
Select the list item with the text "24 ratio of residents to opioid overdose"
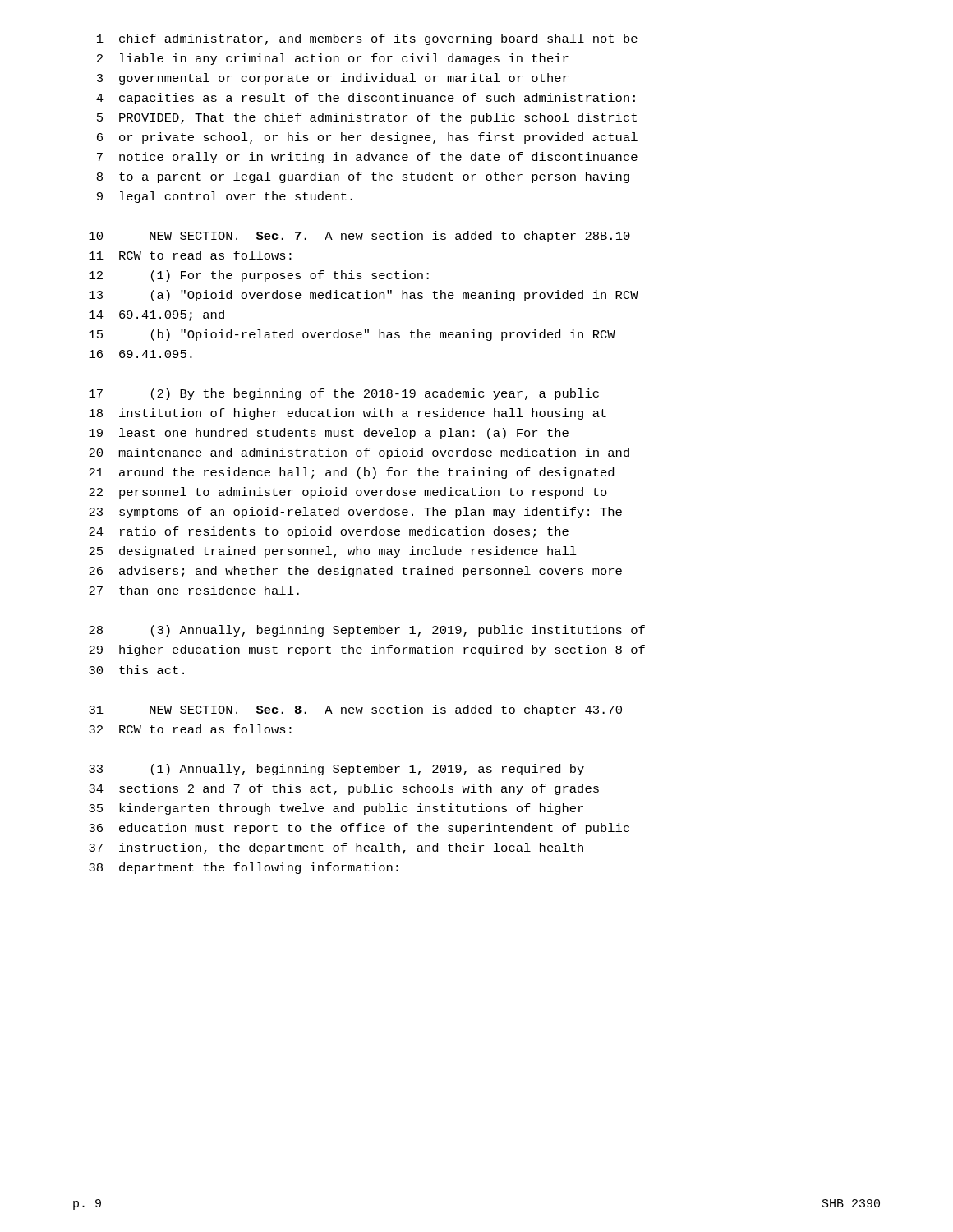[x=476, y=533]
